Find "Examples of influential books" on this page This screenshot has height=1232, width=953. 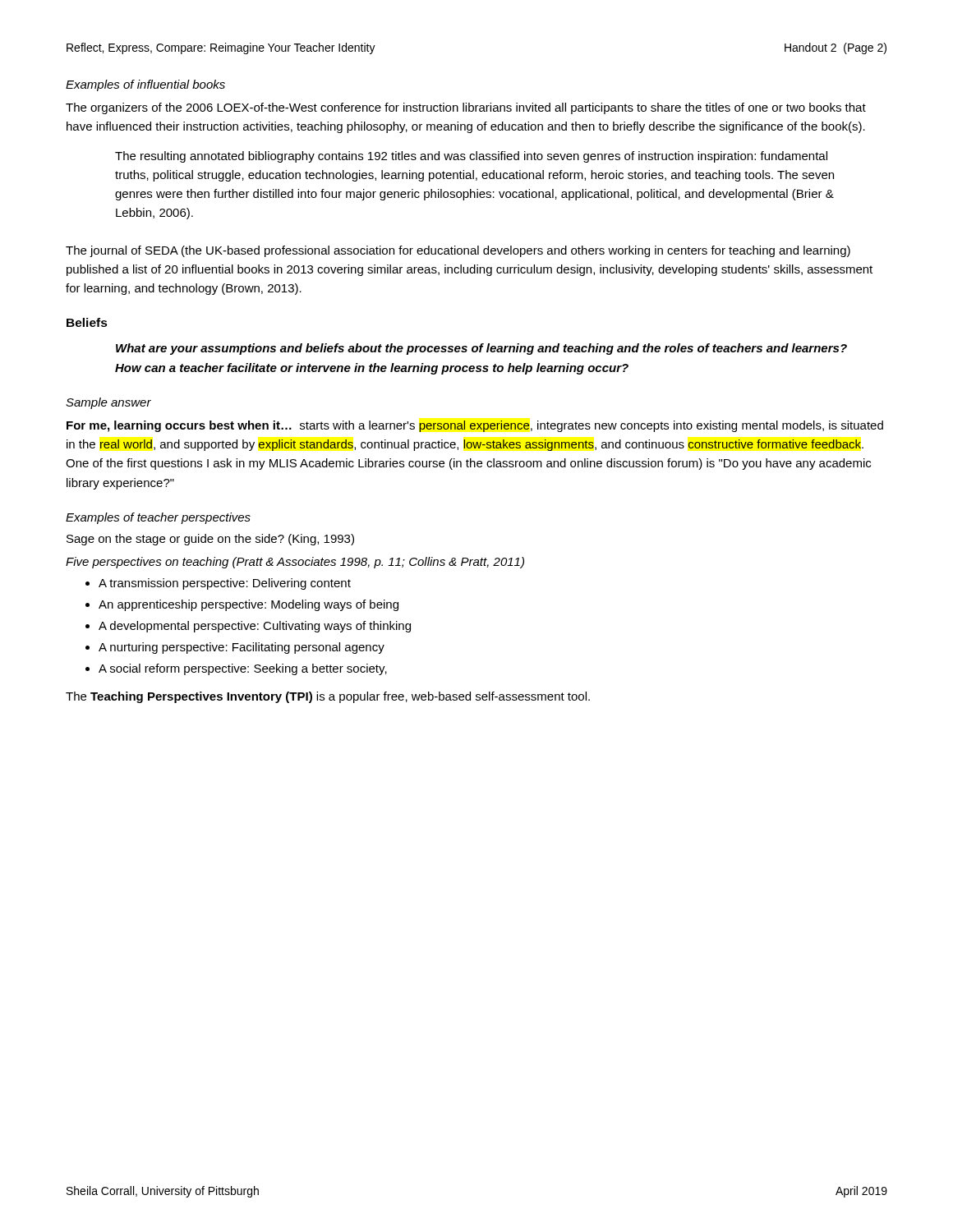point(146,84)
